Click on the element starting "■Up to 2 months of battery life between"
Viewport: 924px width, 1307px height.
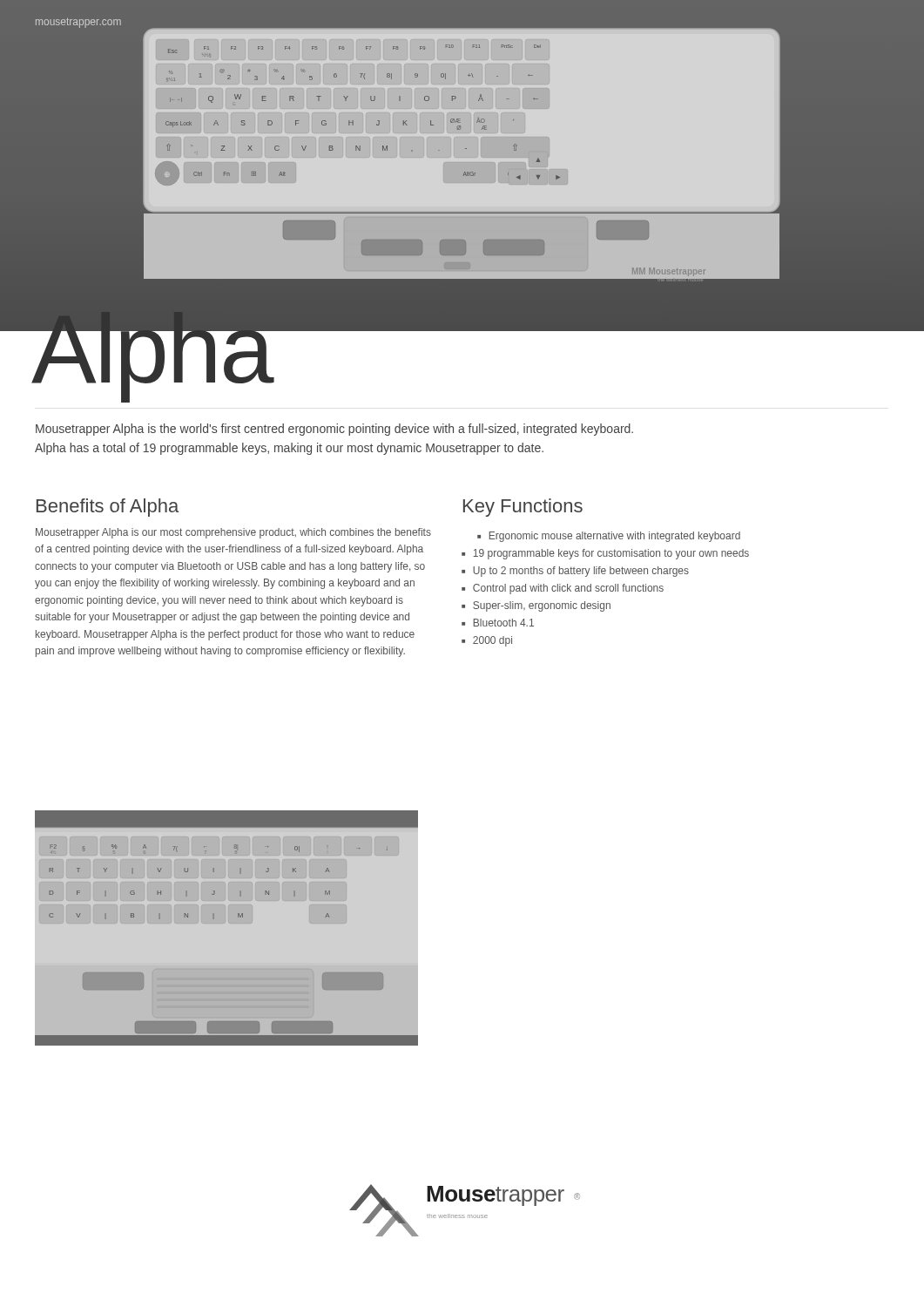click(x=575, y=571)
